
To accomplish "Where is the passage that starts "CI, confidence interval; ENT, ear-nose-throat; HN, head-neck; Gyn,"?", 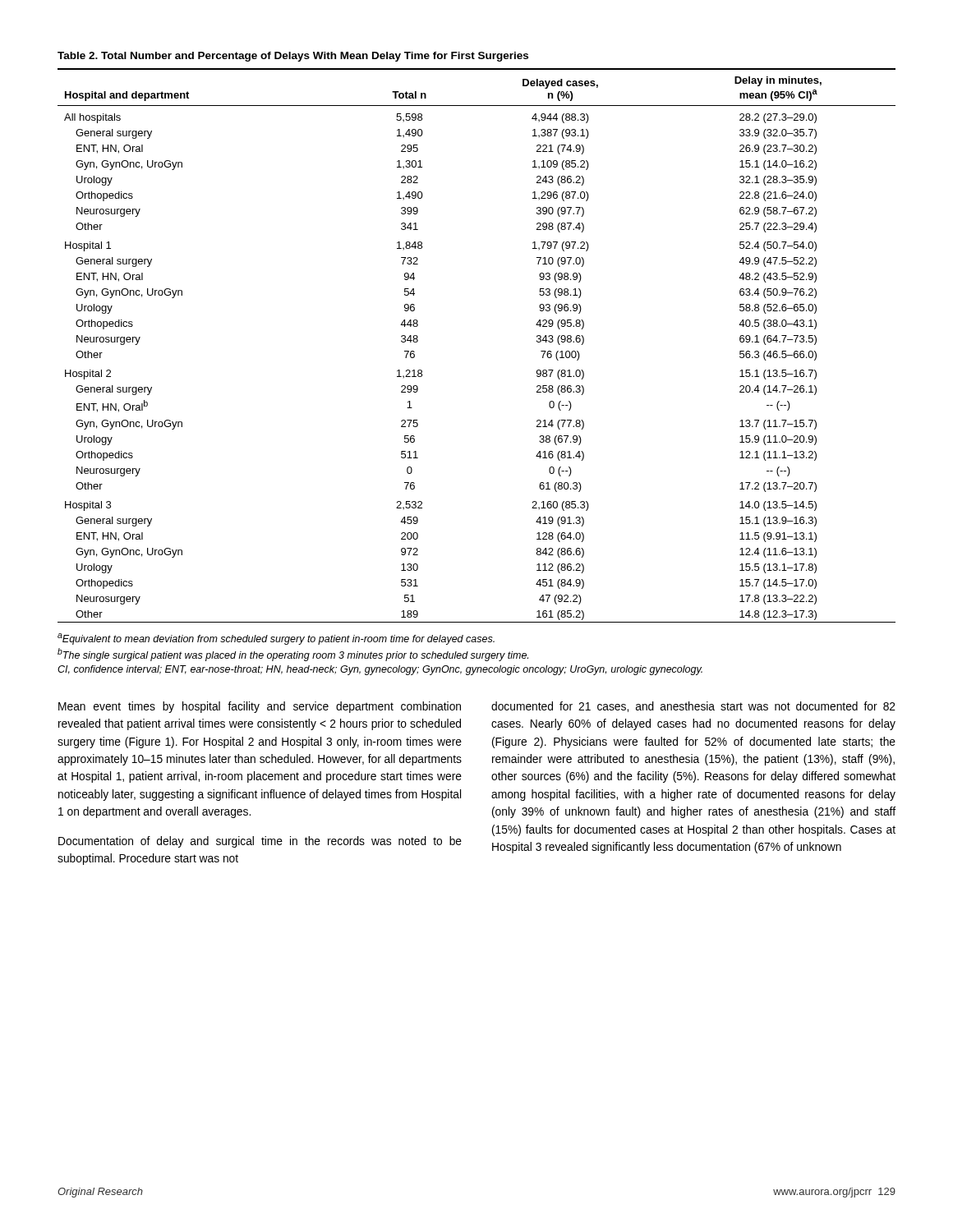I will click(x=380, y=669).
